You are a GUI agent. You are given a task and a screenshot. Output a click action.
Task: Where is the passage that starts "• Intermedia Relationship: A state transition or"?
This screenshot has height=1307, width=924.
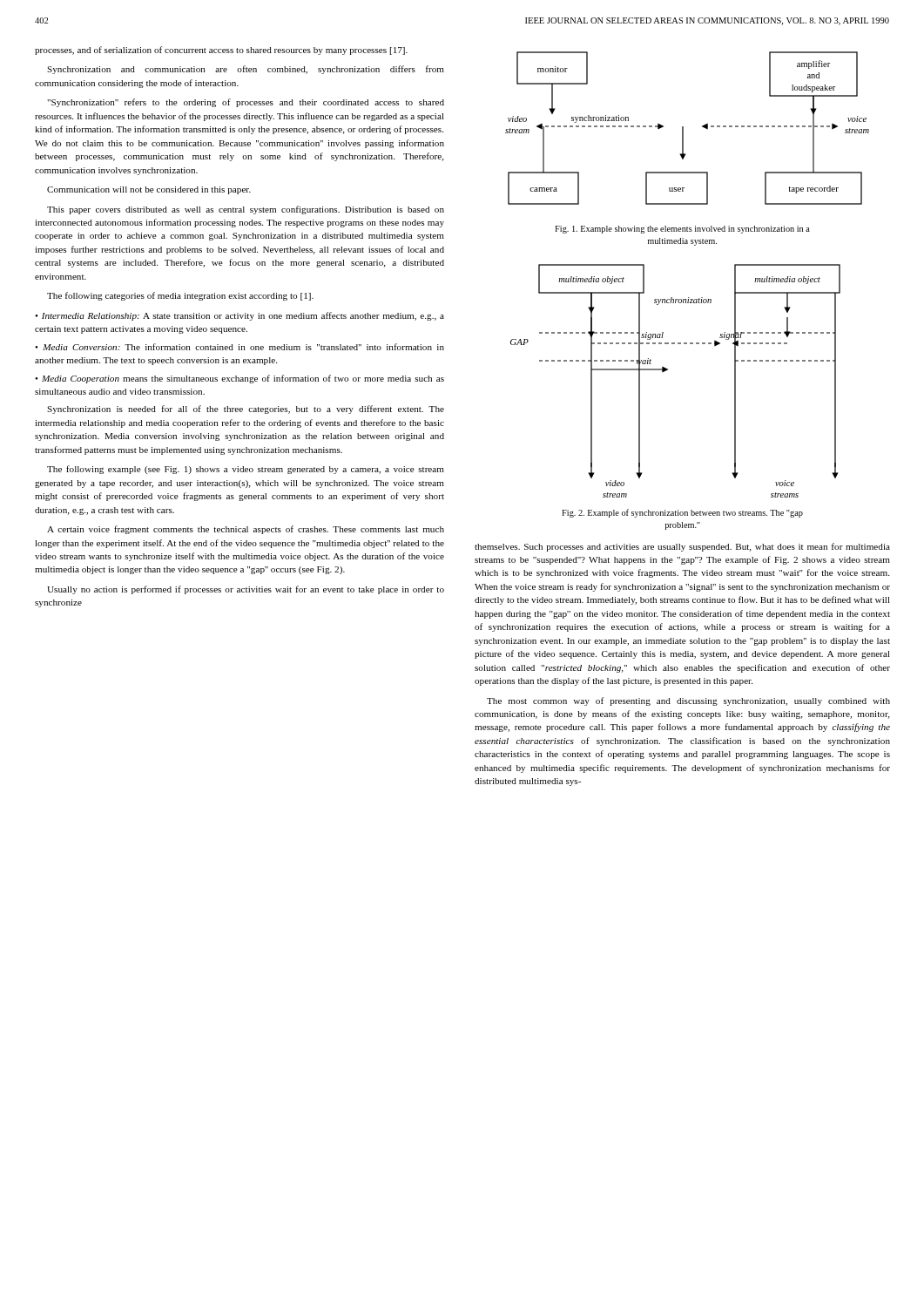240,323
